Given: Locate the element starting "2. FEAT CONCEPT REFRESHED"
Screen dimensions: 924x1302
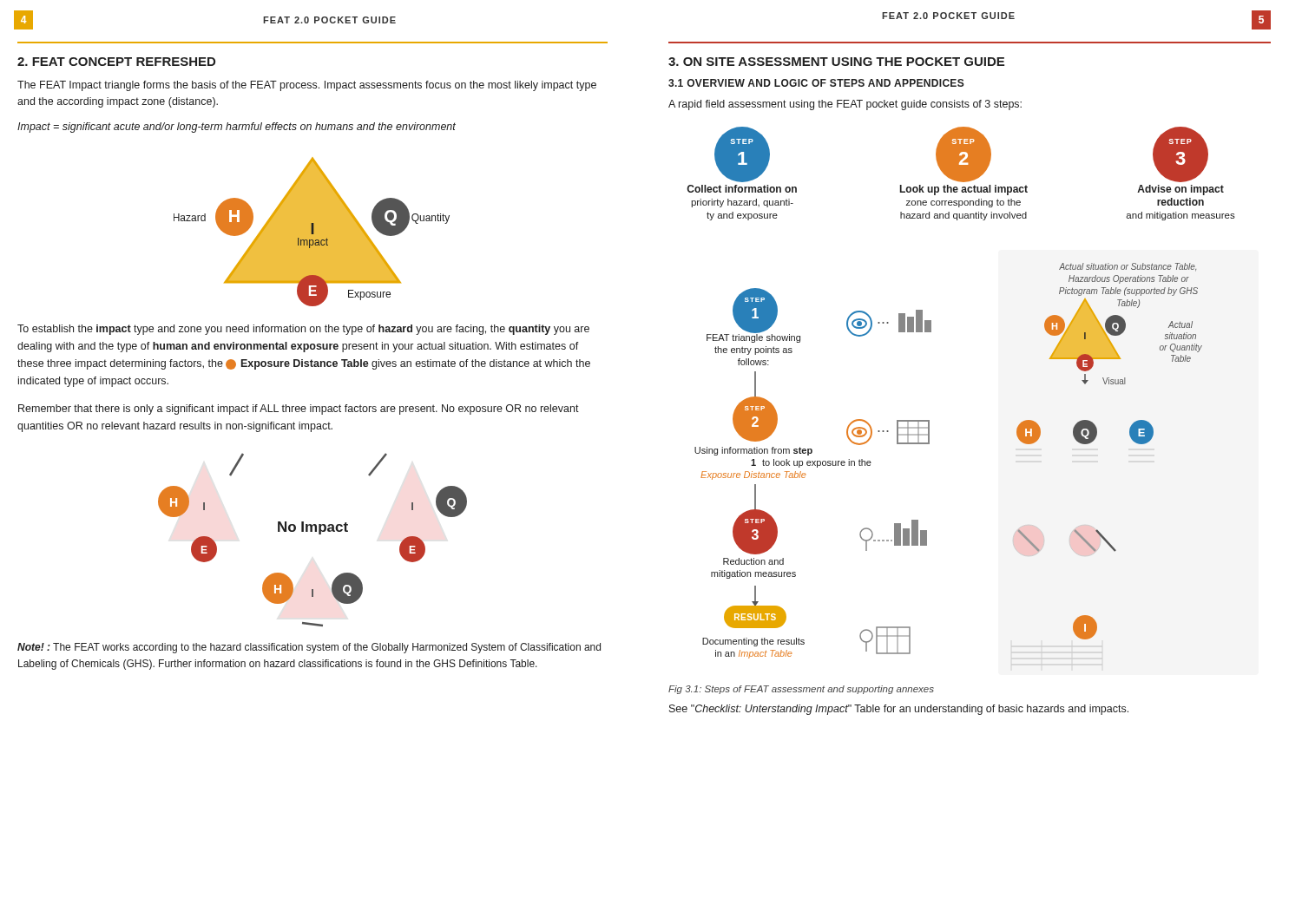Looking at the screenshot, I should click(x=117, y=61).
